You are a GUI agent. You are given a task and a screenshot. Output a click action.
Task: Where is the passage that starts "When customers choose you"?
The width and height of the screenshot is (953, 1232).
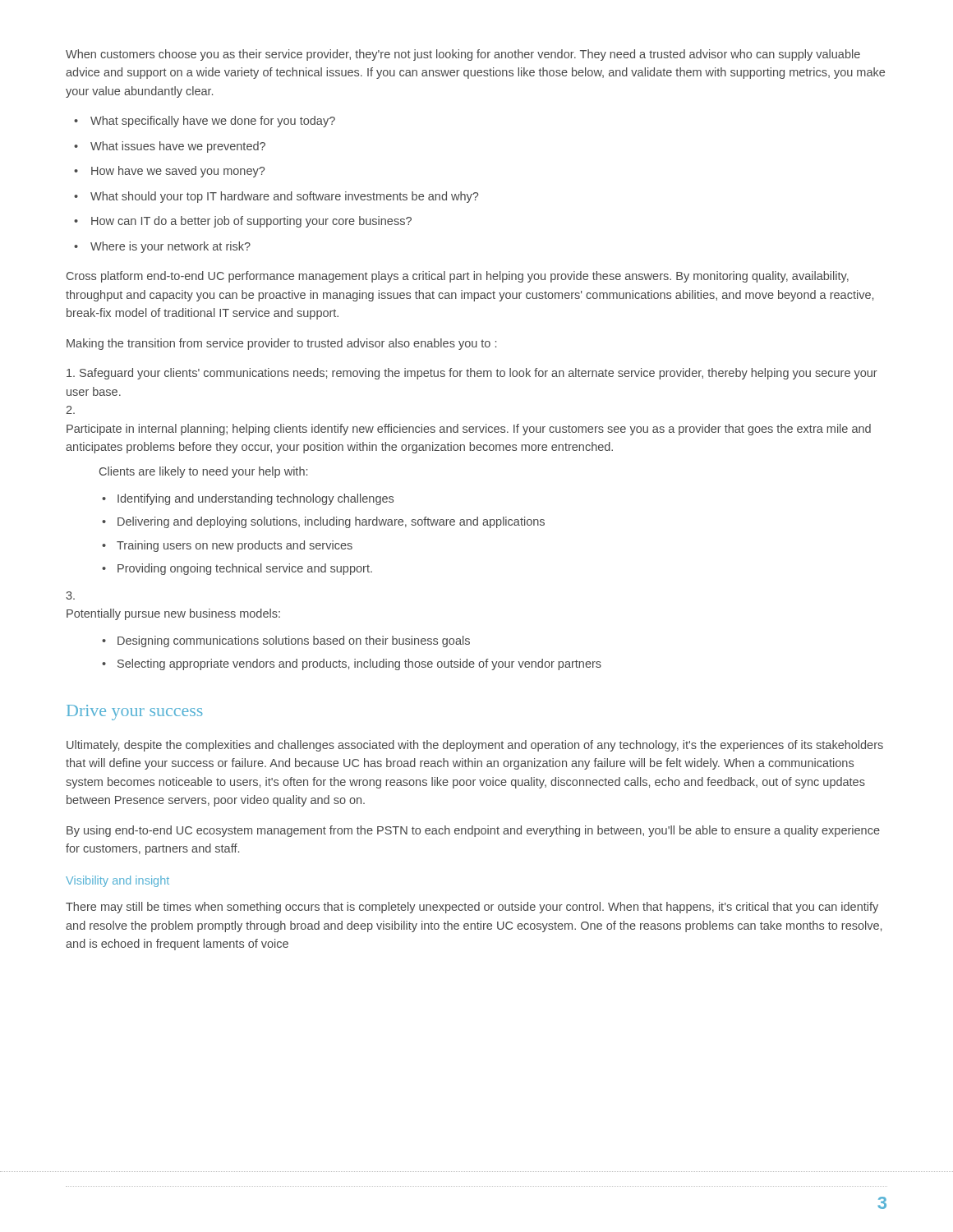(x=476, y=73)
